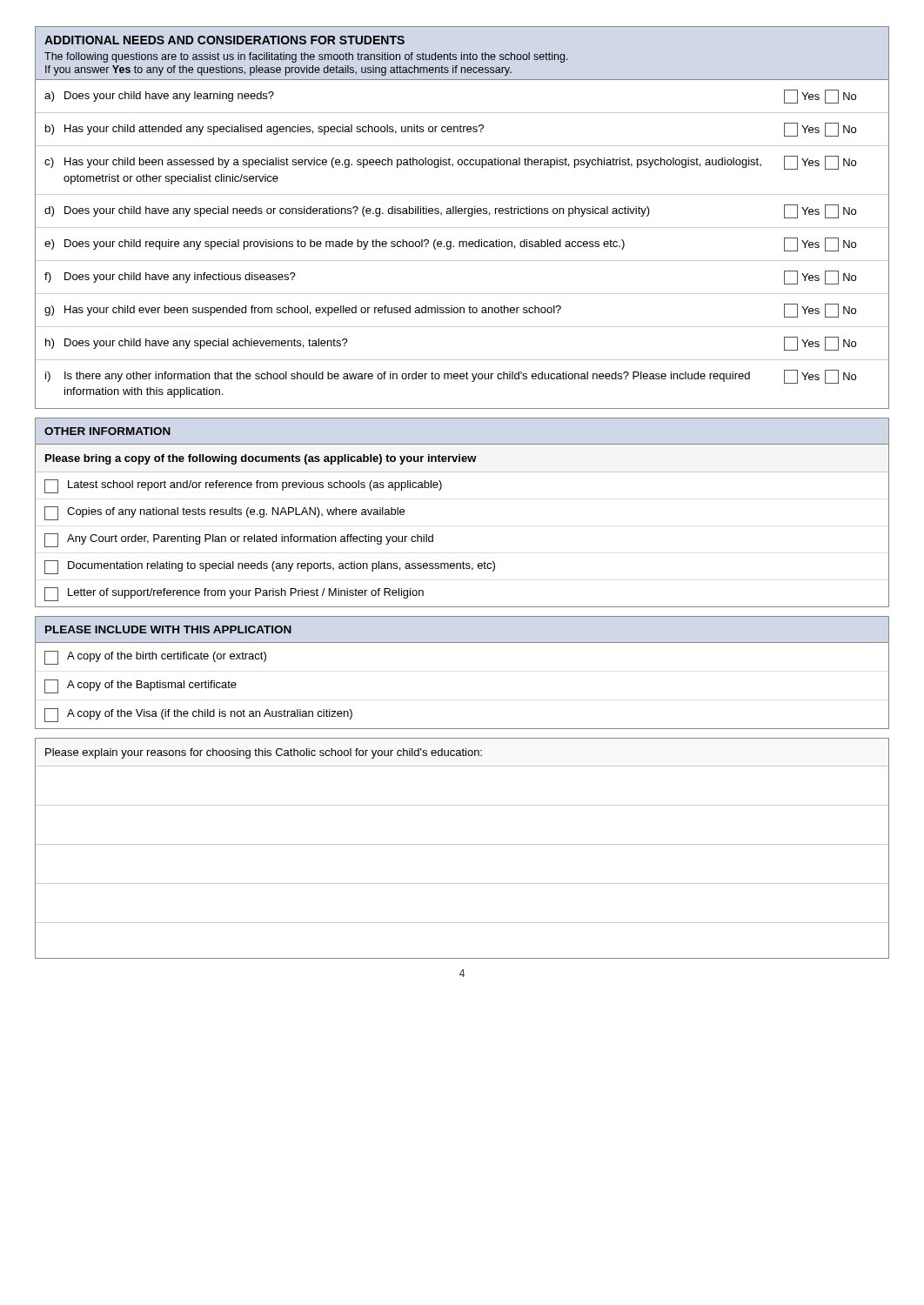Navigate to the region starting "b) Has your child attended any specialised agencies,"
Viewport: 924px width, 1305px height.
(x=462, y=129)
